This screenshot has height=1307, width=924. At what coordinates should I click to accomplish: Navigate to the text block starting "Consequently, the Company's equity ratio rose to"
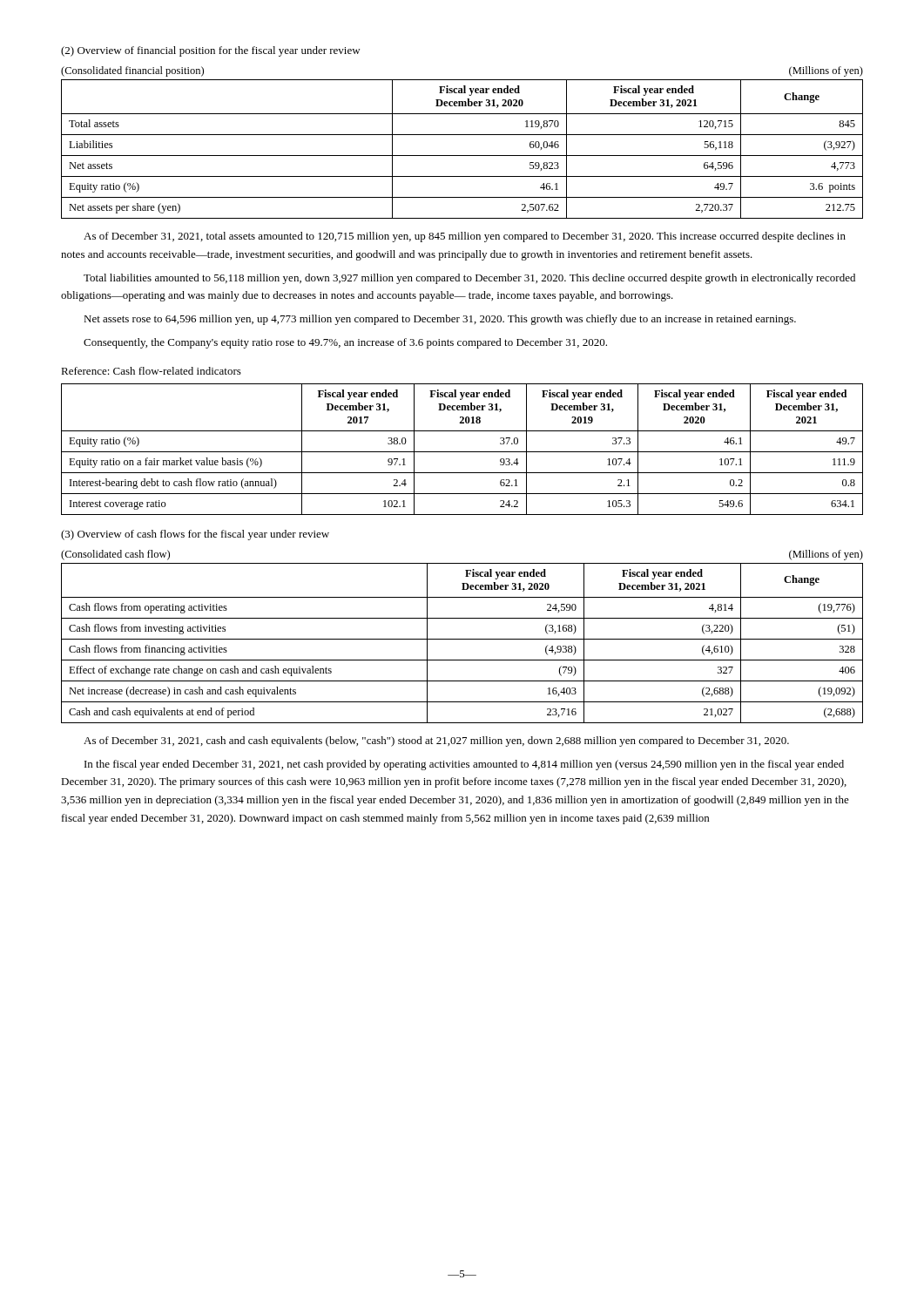346,342
